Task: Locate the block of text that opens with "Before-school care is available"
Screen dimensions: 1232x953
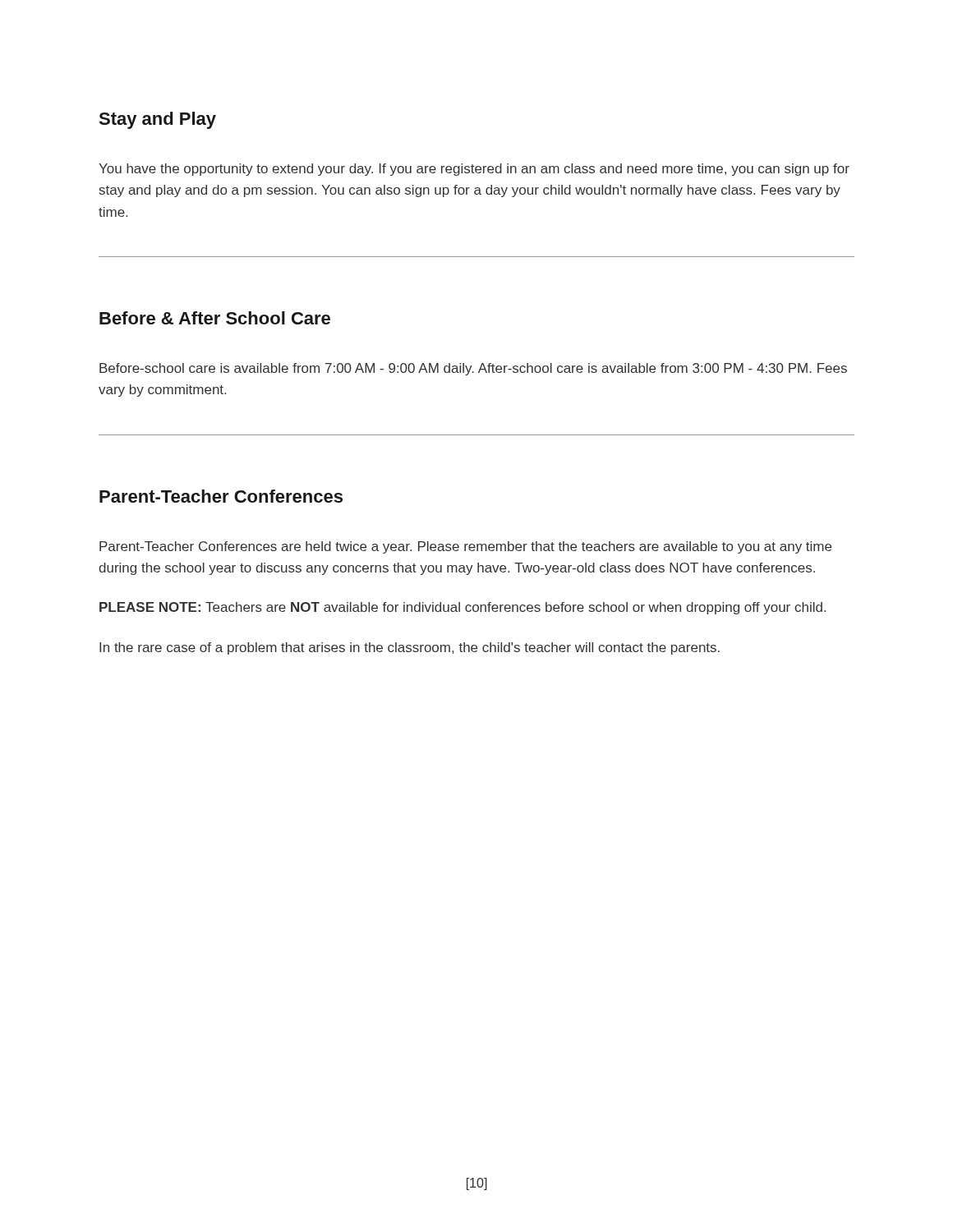Action: pos(476,380)
